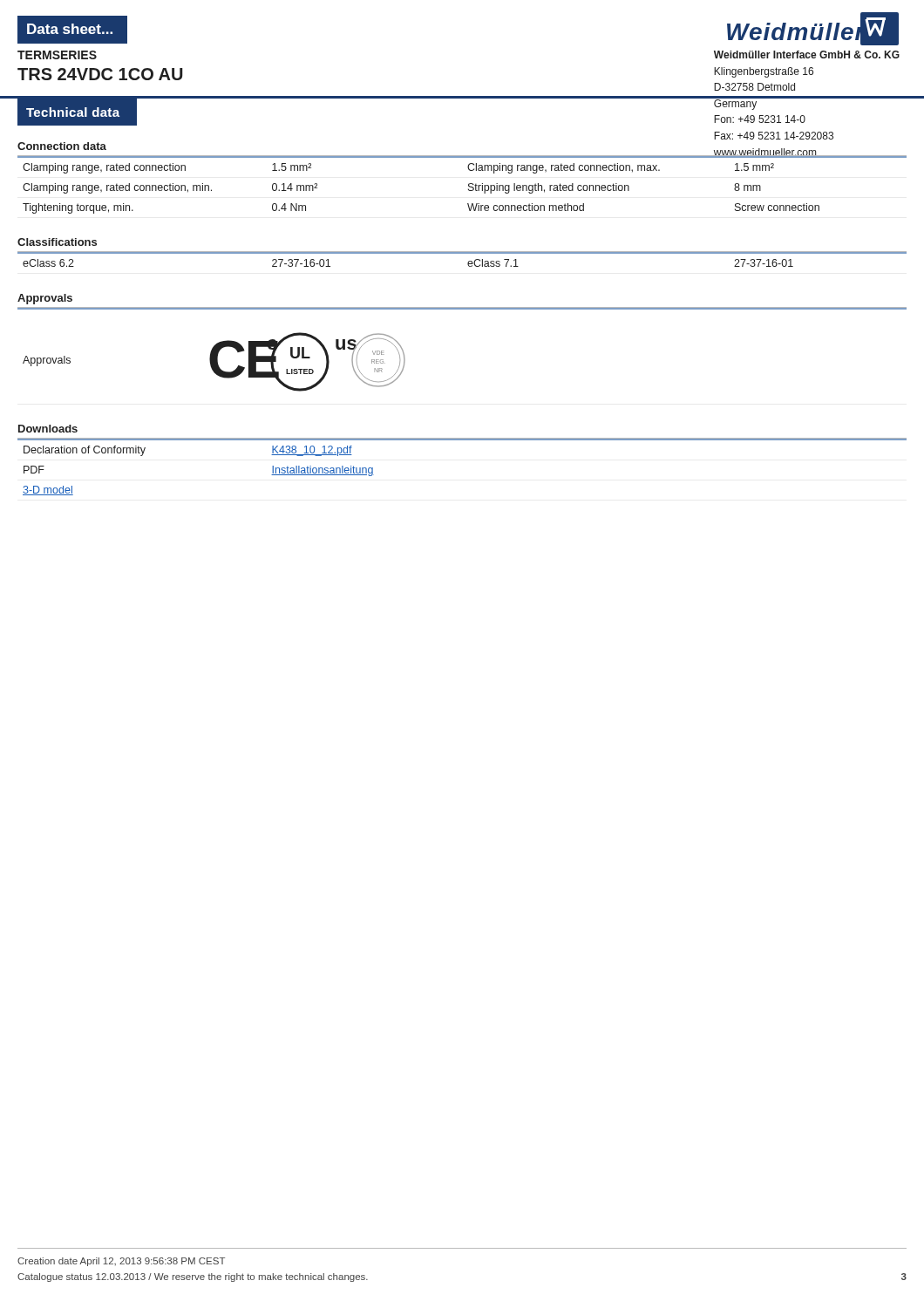Click on the element starting "Connection data"
The height and width of the screenshot is (1308, 924).
[62, 146]
